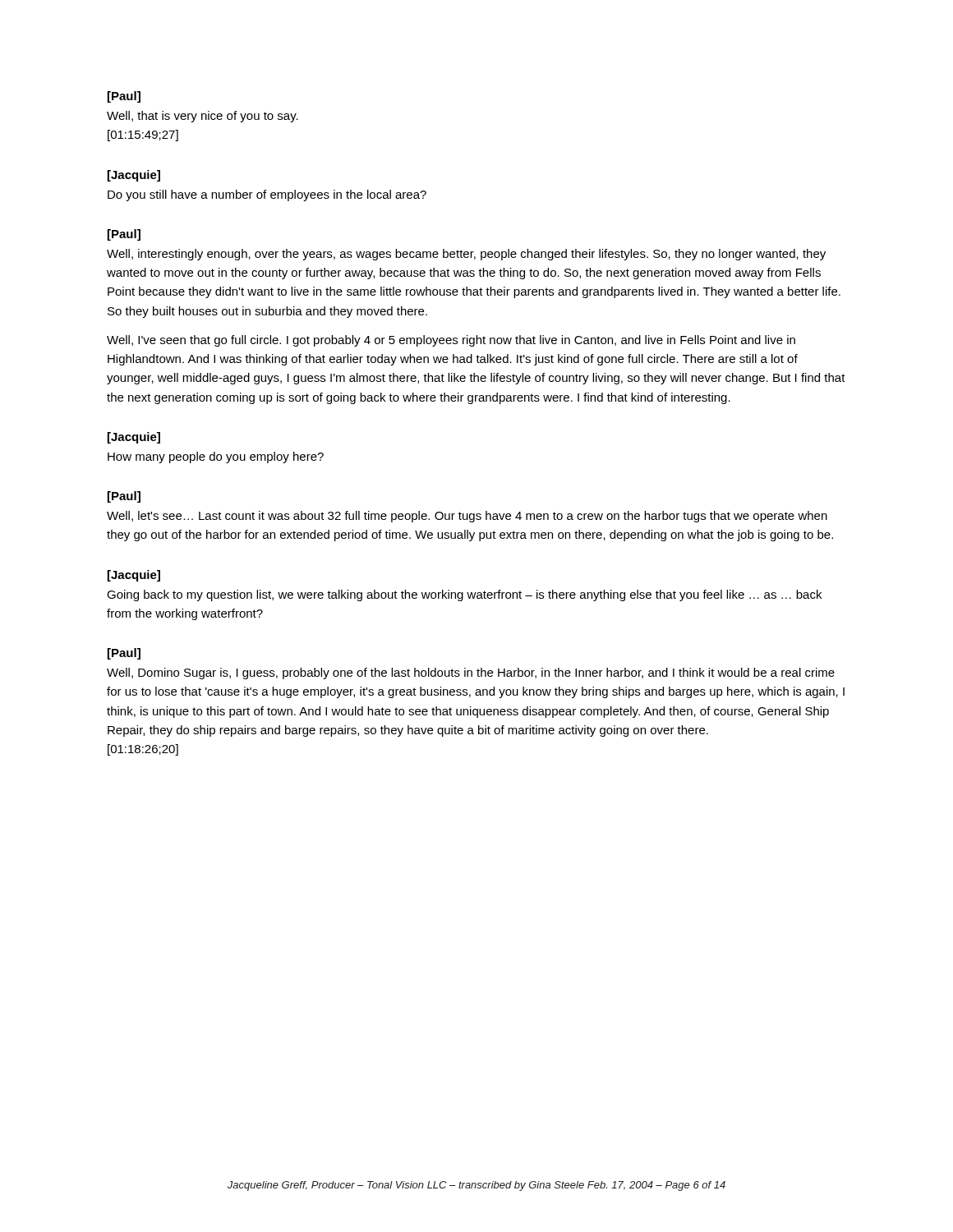Point to the element starting "Well, interestingly enough, over the years,"
Image resolution: width=953 pixels, height=1232 pixels.
[474, 282]
